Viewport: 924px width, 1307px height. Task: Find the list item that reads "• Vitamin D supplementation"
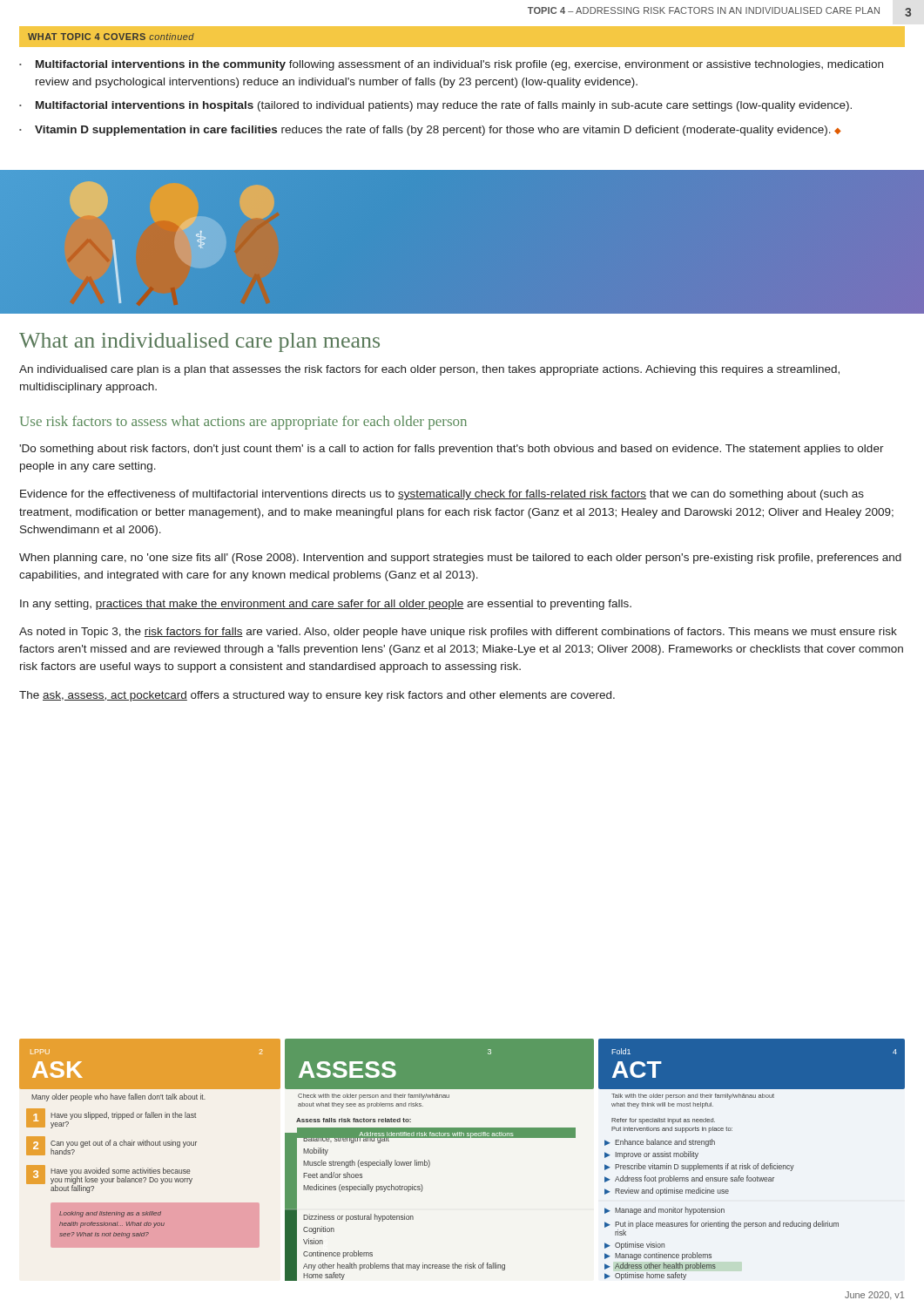(x=462, y=129)
